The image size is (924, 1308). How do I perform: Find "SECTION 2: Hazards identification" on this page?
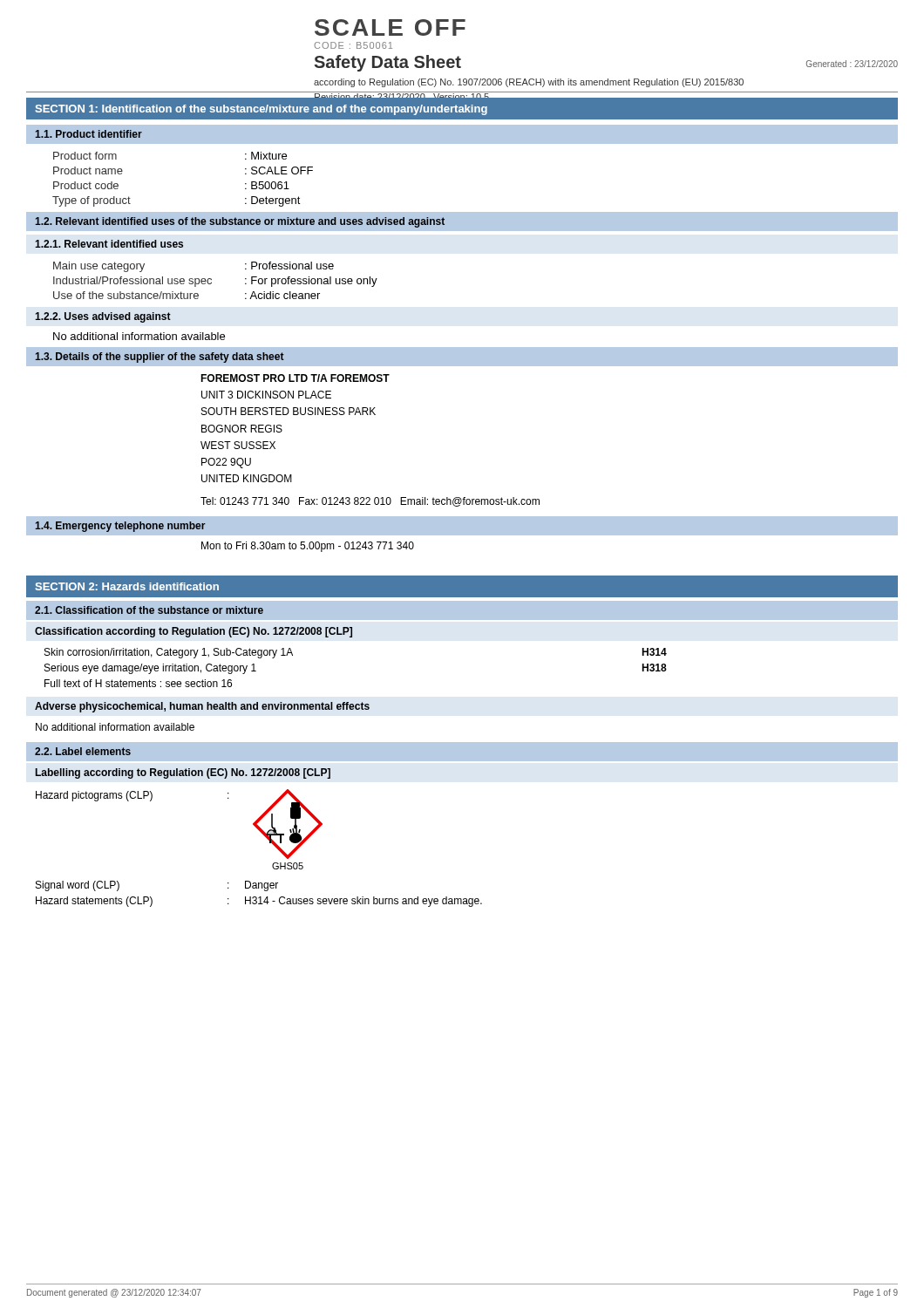point(127,587)
